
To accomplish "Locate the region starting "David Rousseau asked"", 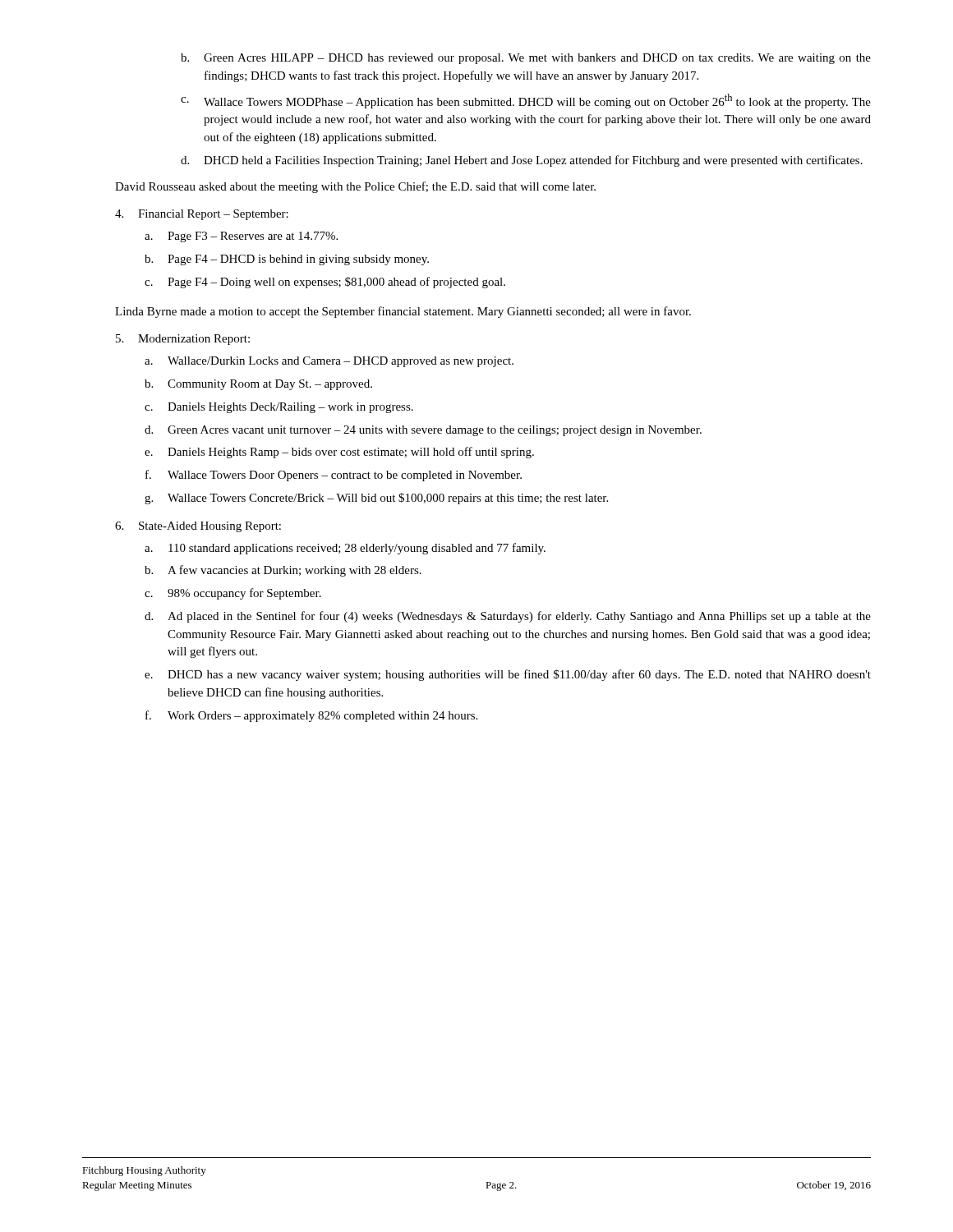I will (x=356, y=186).
